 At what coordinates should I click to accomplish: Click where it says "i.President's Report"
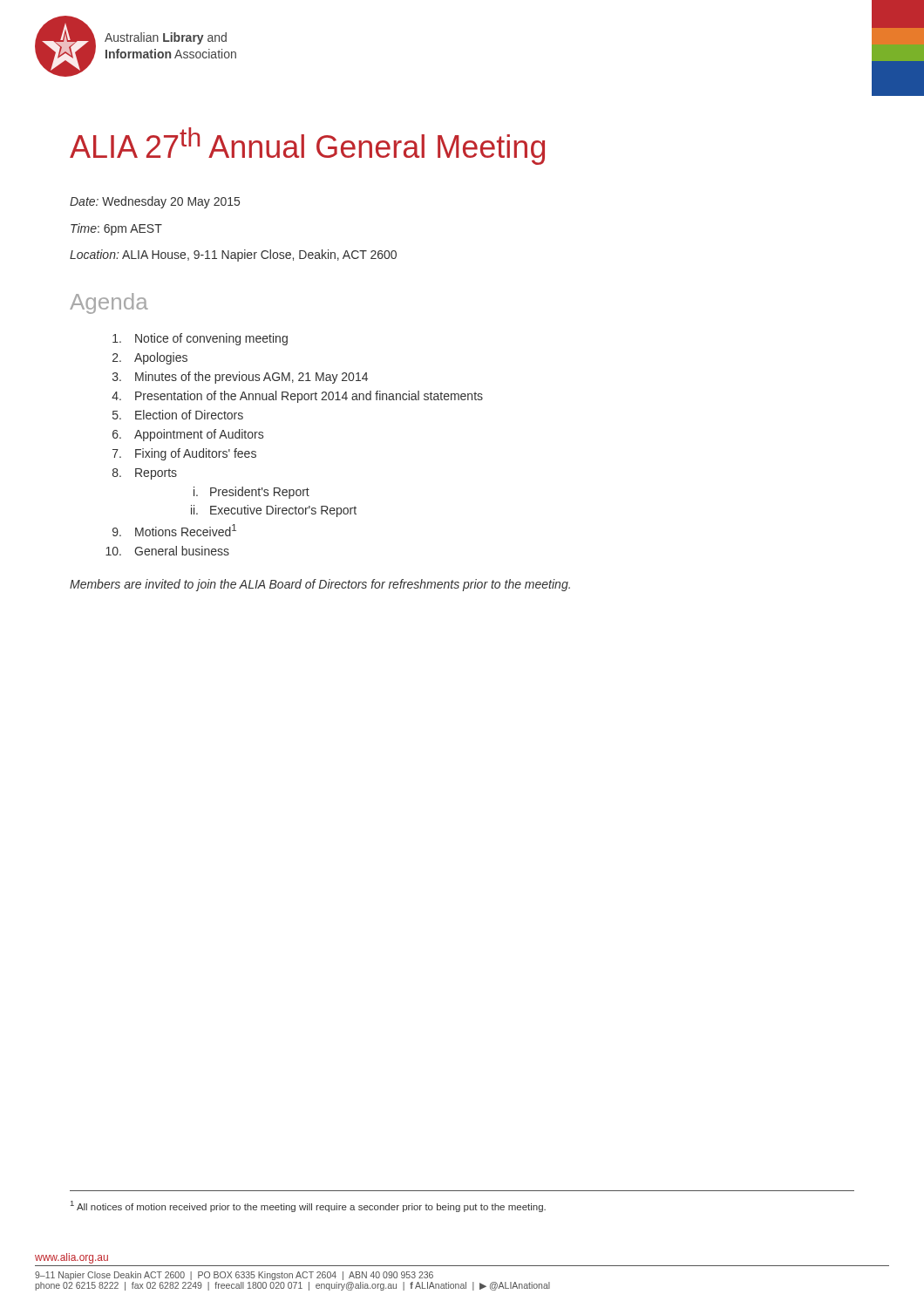click(x=237, y=492)
